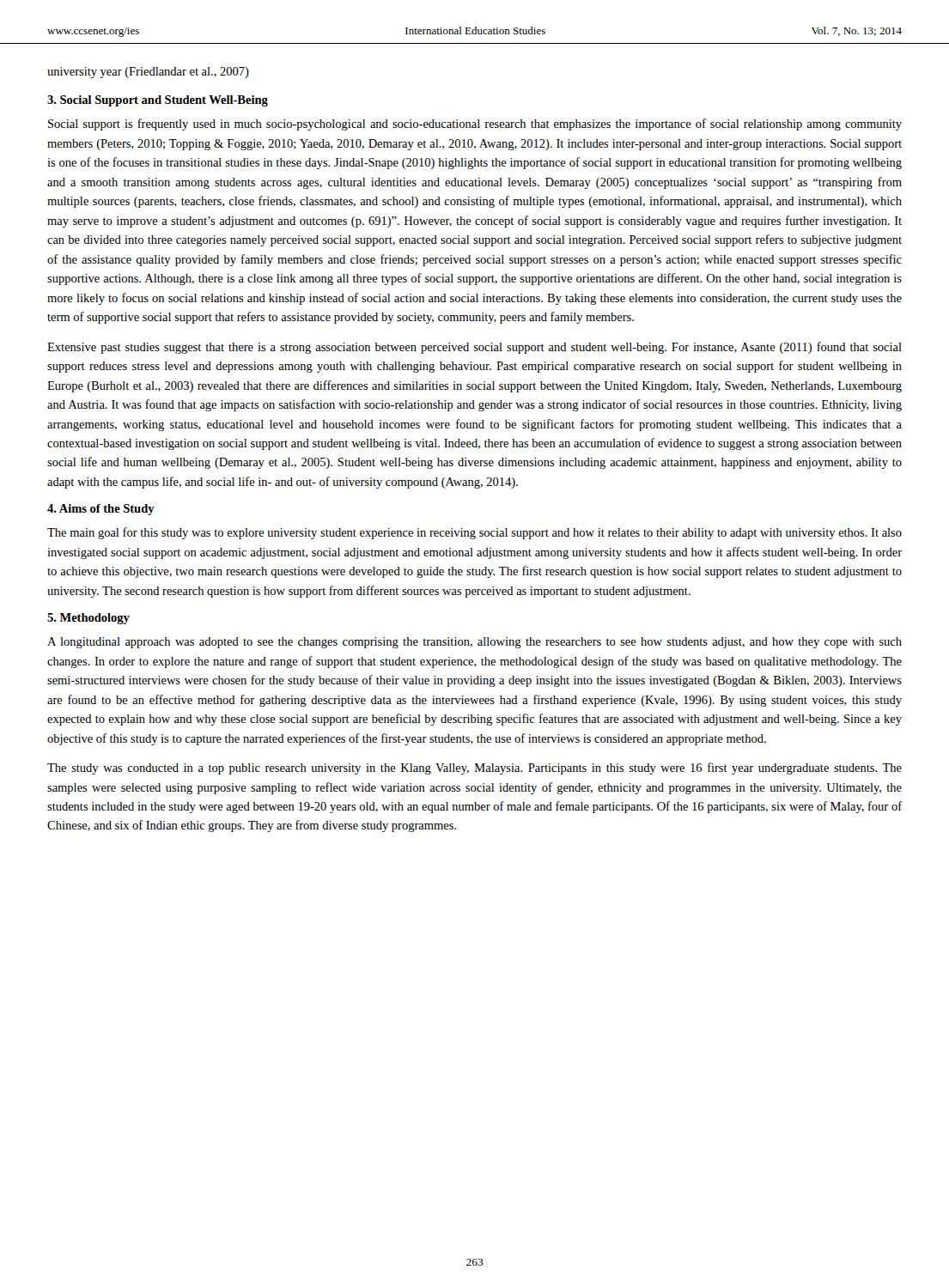
Task: Find the text block that reads "A longitudinal approach was"
Action: [x=474, y=690]
